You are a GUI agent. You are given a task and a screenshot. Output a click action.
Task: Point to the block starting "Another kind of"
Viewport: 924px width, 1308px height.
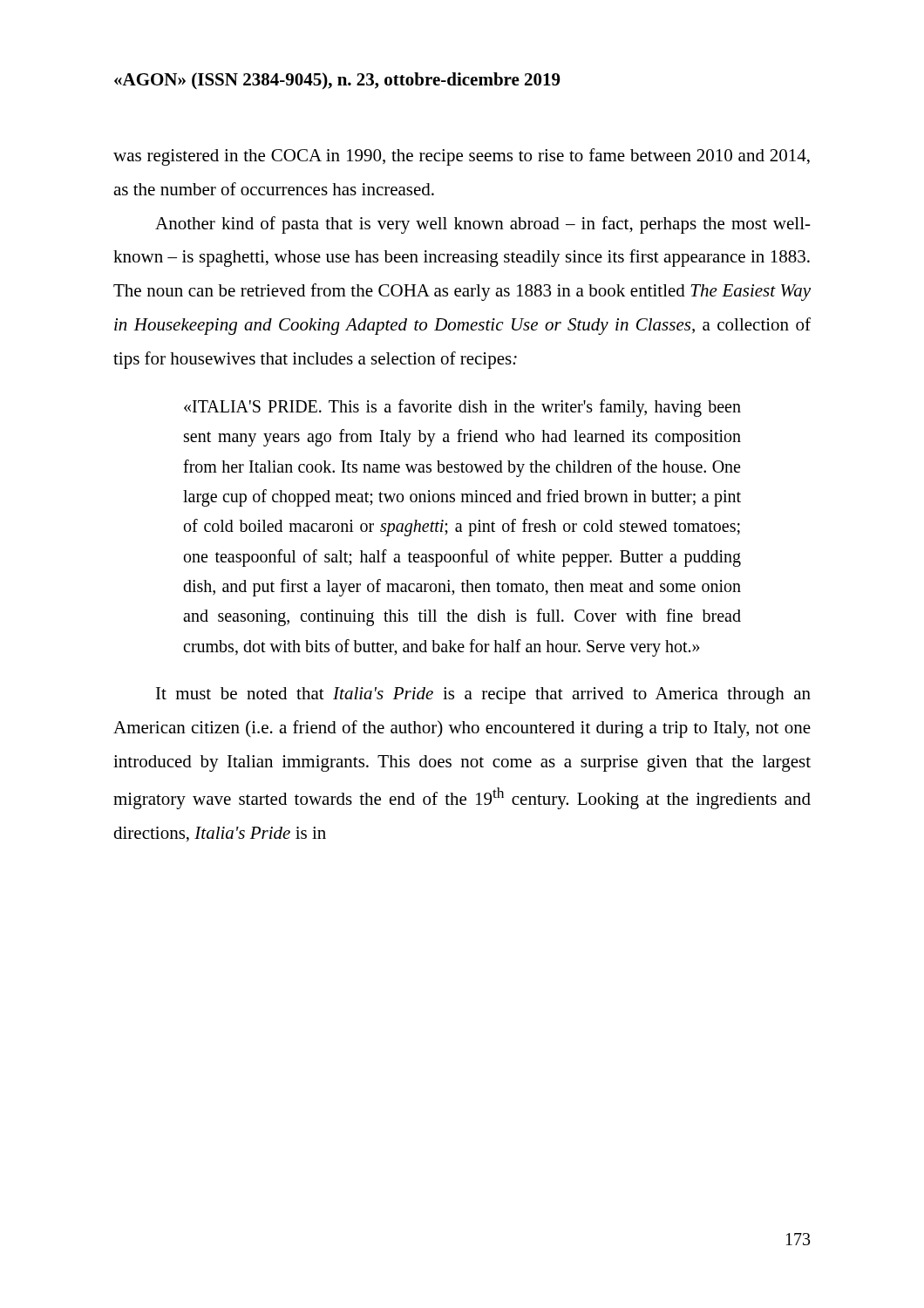click(462, 291)
